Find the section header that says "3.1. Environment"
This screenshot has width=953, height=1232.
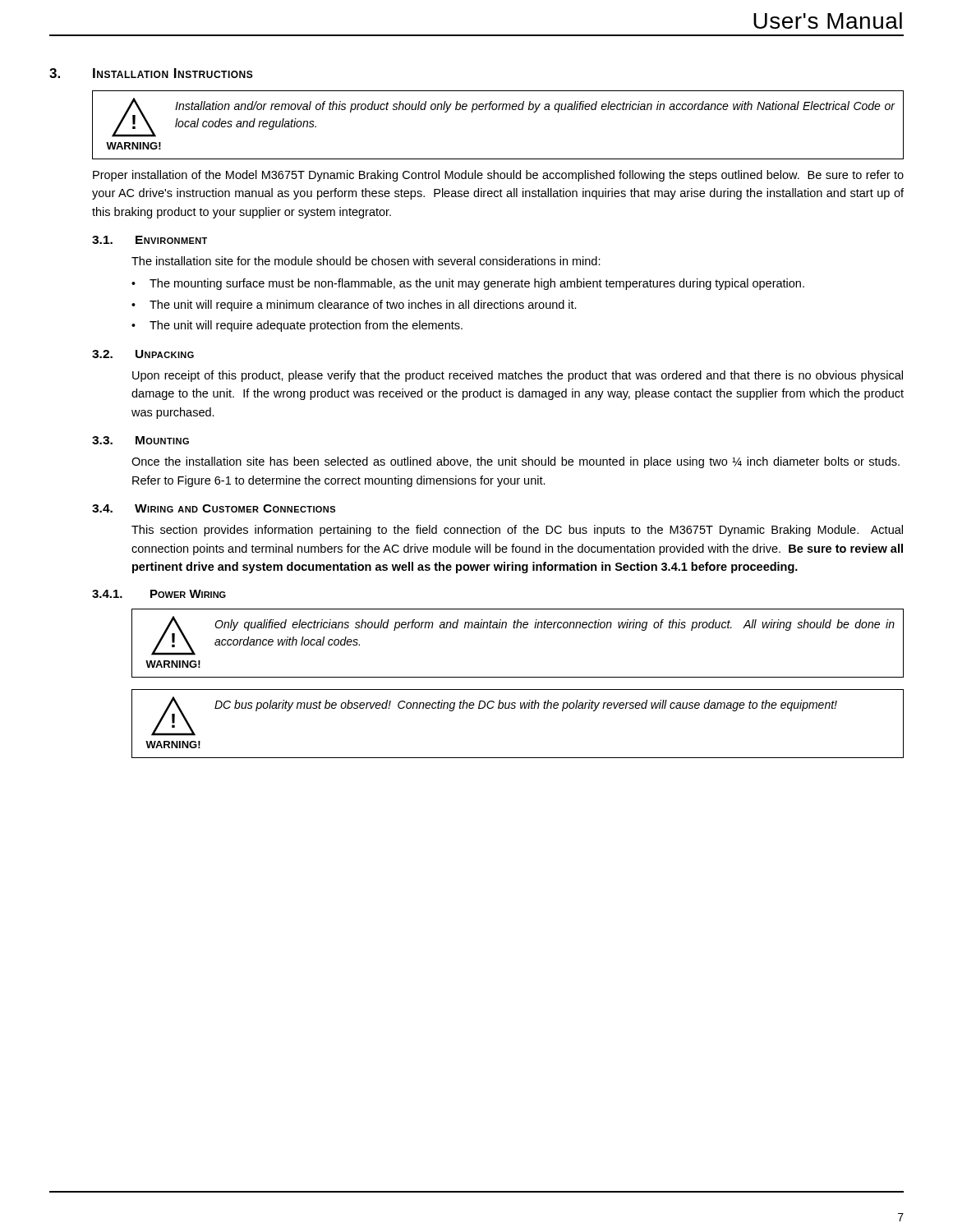150,240
